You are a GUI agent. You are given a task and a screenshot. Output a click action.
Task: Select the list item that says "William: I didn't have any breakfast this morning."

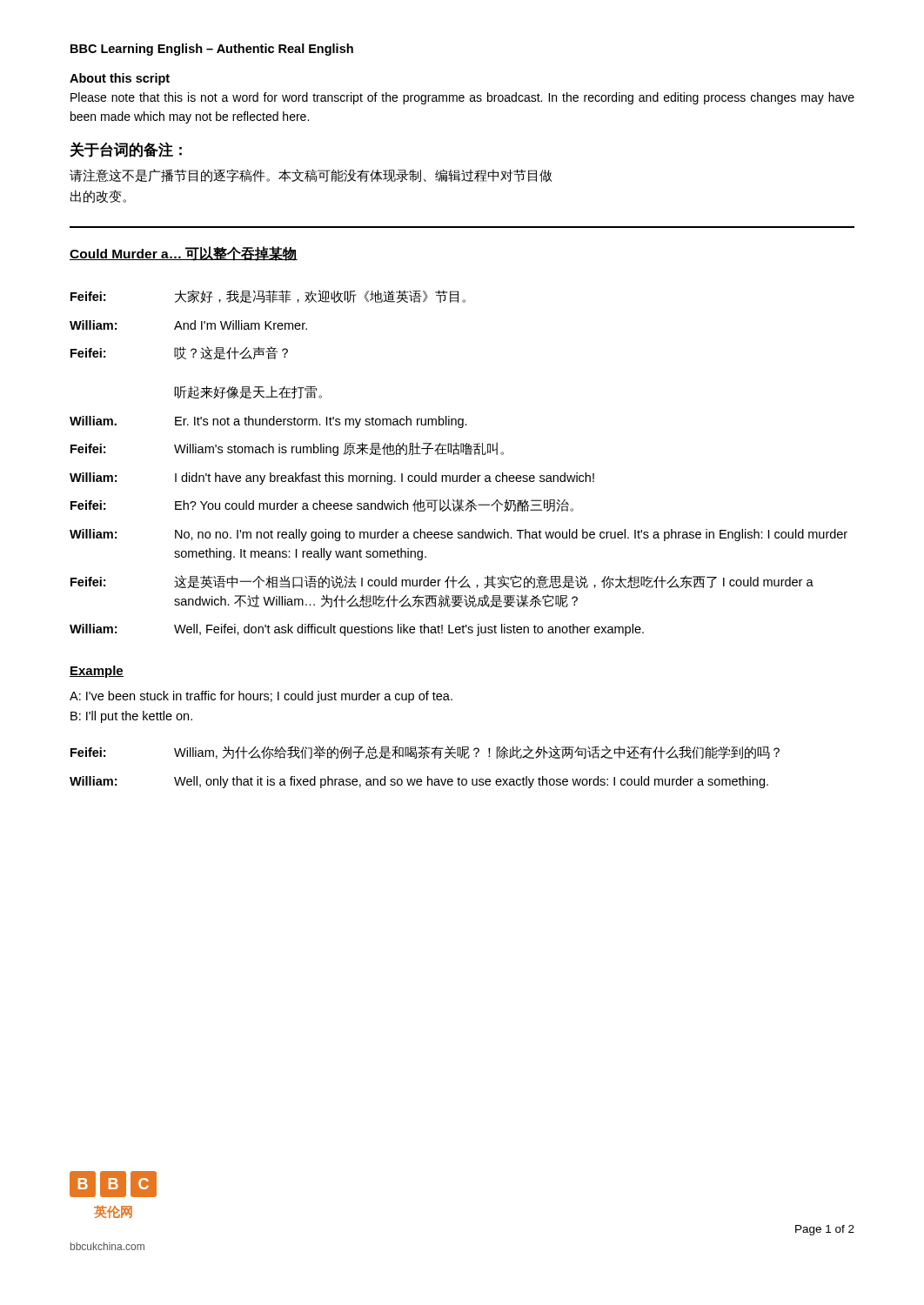point(462,478)
